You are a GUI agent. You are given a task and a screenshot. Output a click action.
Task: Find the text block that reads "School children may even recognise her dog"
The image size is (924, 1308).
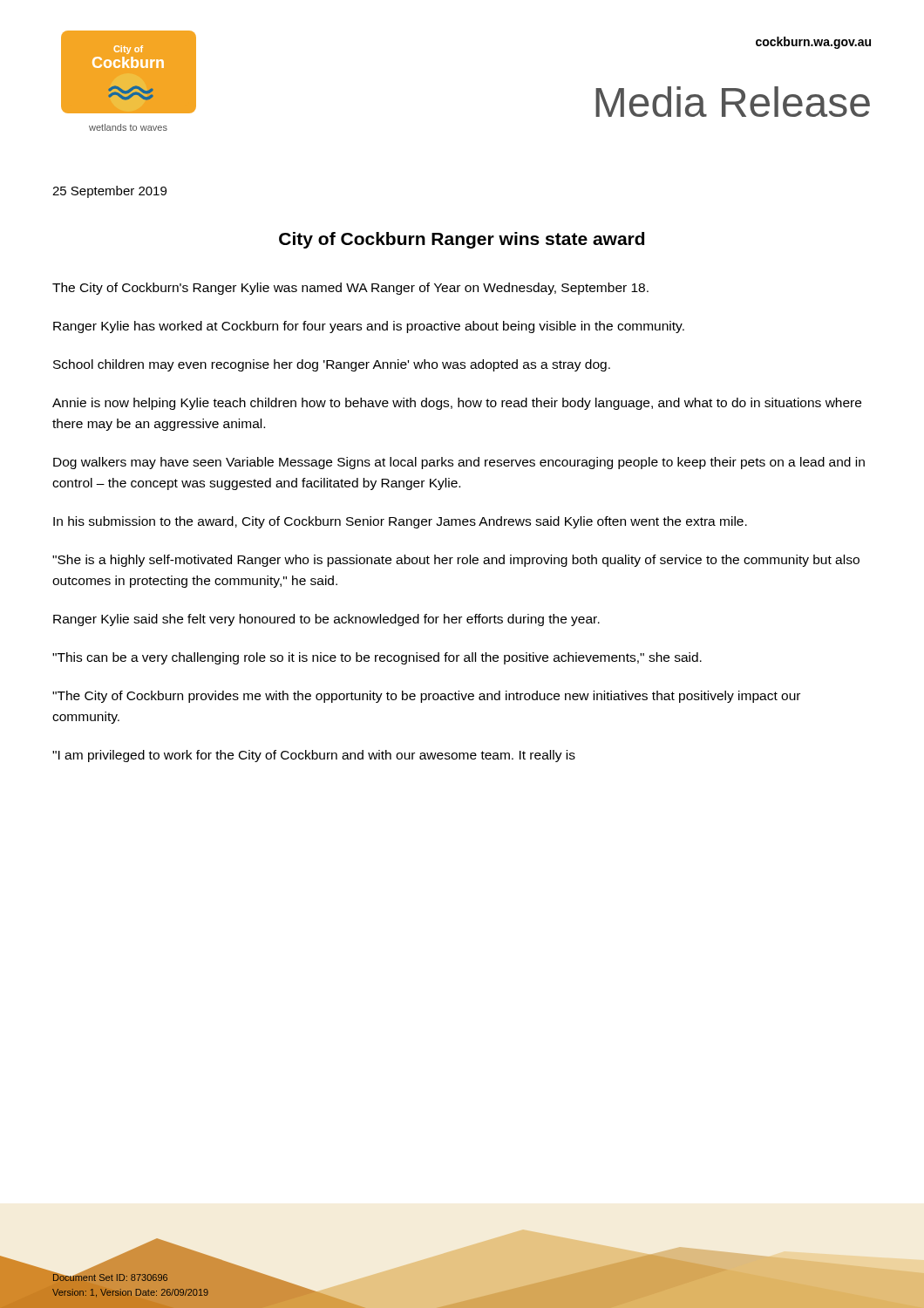tap(332, 364)
